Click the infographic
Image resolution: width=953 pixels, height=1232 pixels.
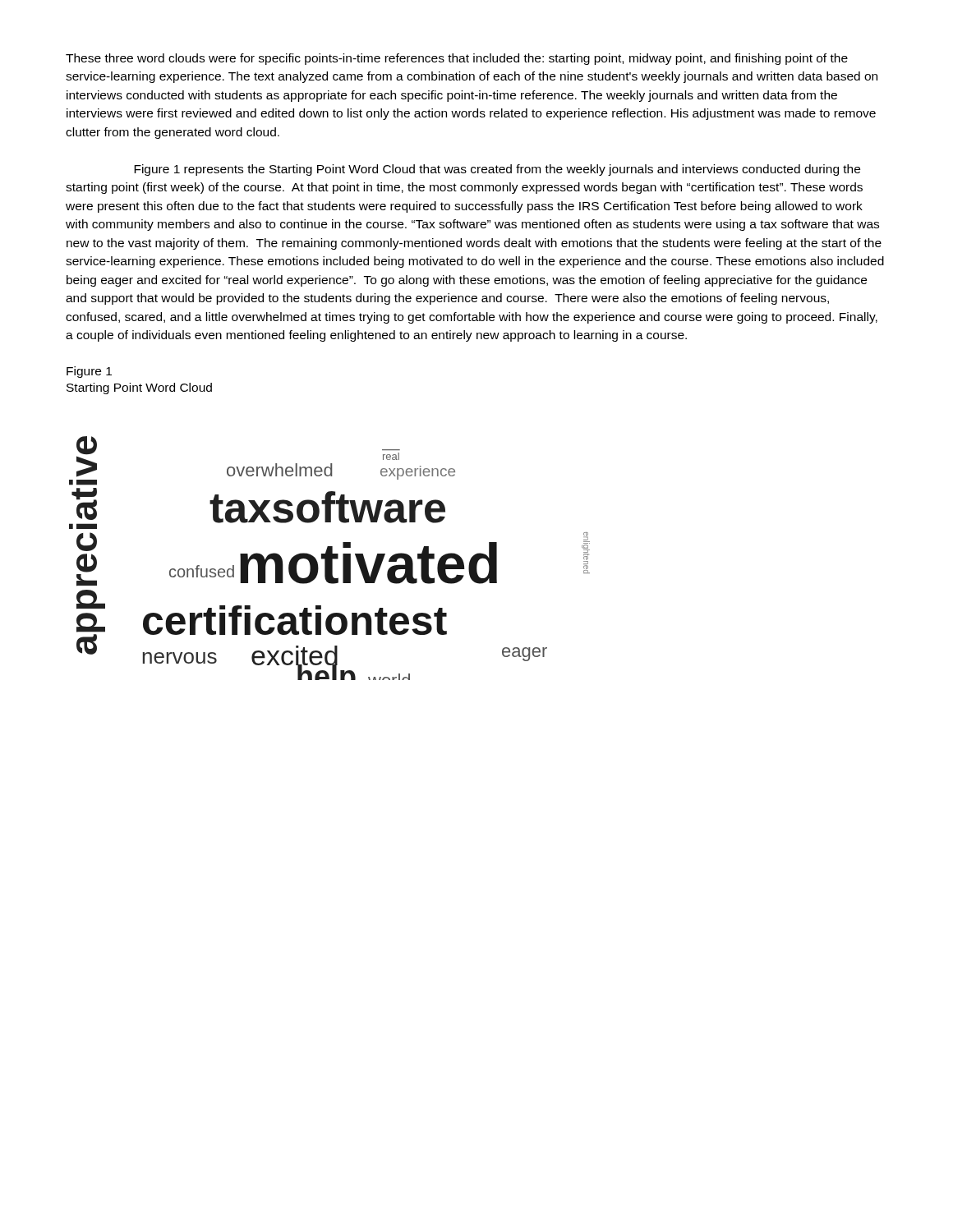476,542
